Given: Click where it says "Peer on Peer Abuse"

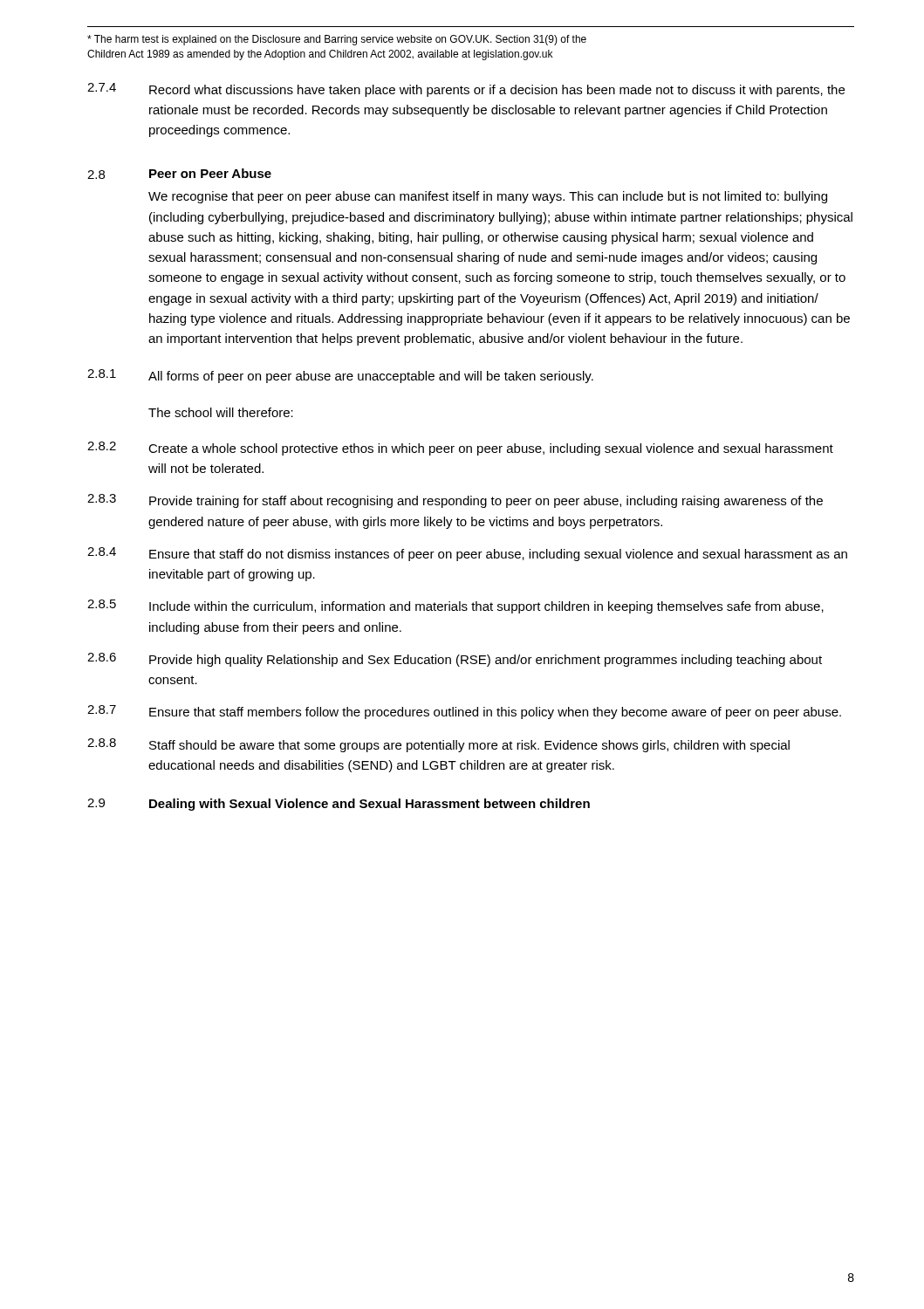Looking at the screenshot, I should [210, 174].
